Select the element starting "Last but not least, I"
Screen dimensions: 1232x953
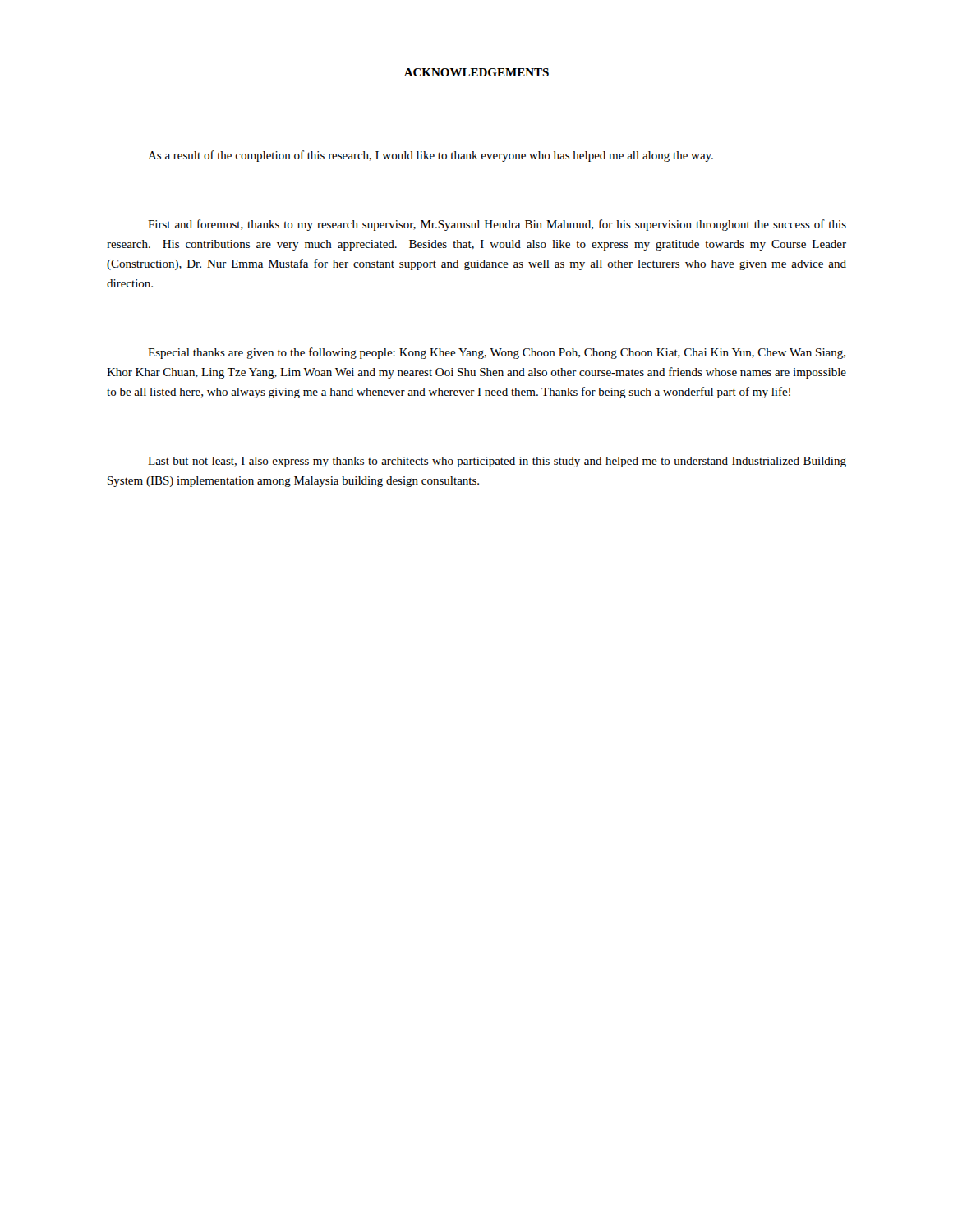click(476, 471)
